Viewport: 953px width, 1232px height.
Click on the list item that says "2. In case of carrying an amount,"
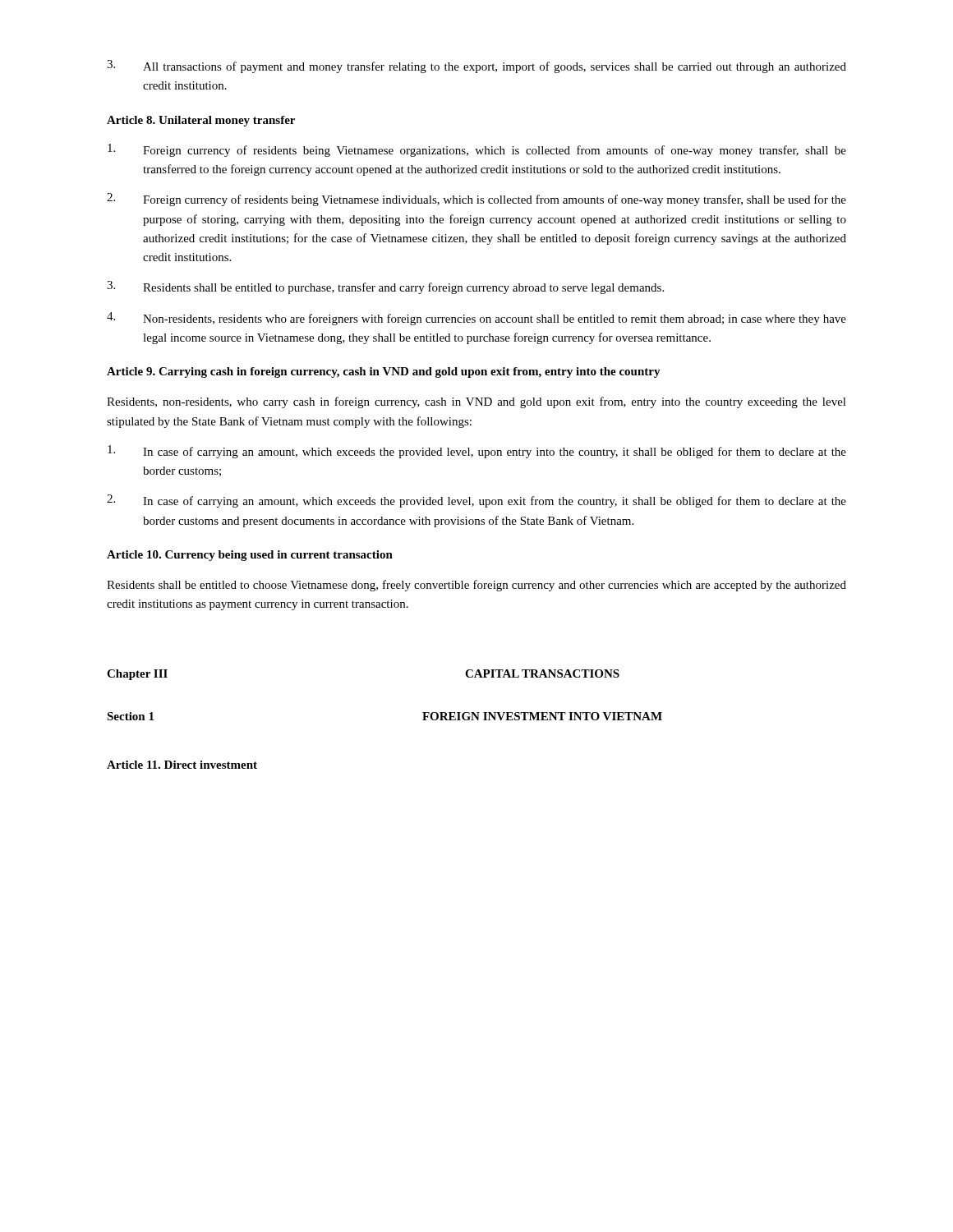pos(476,511)
